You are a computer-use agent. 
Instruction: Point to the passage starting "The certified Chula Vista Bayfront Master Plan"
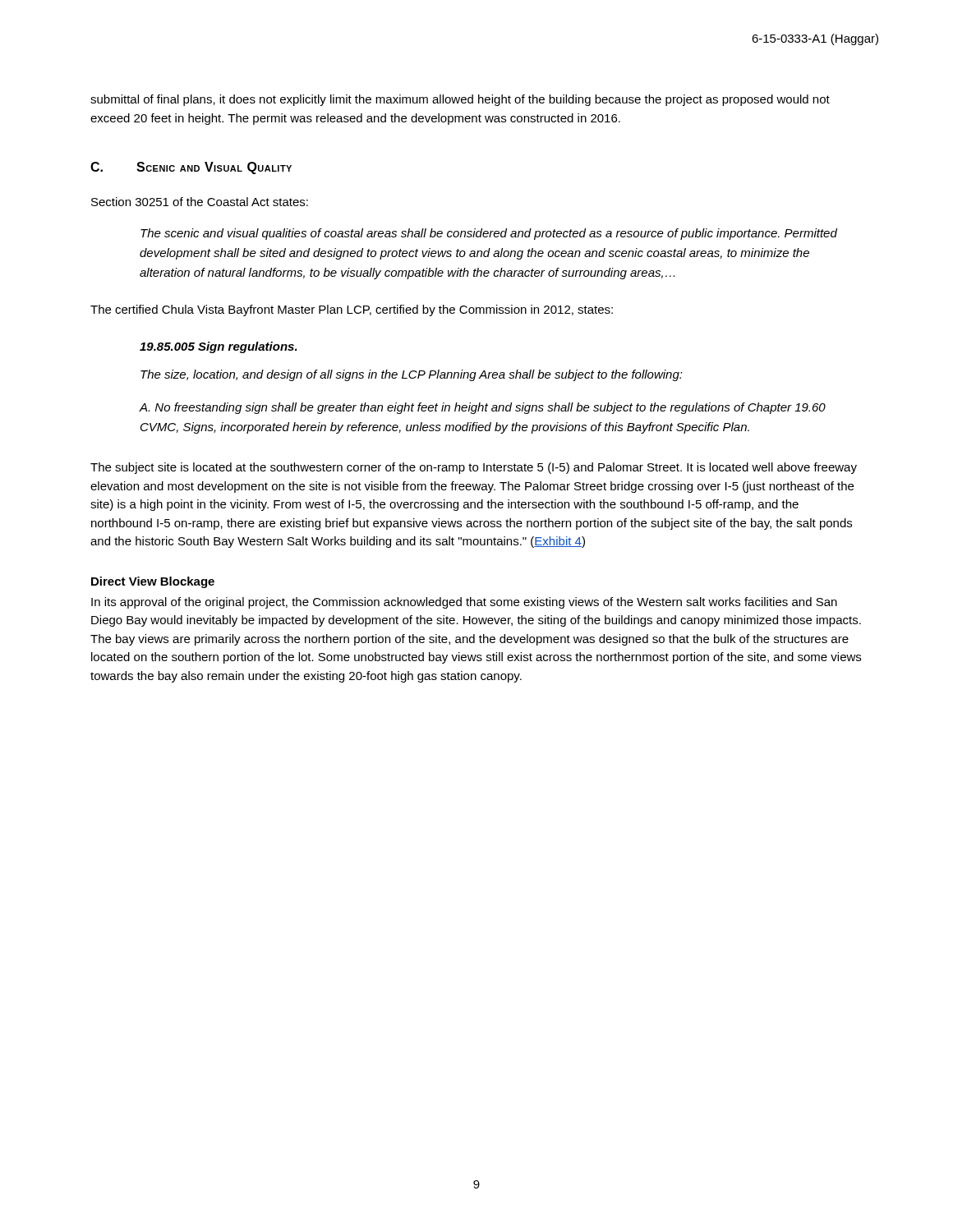pos(352,309)
